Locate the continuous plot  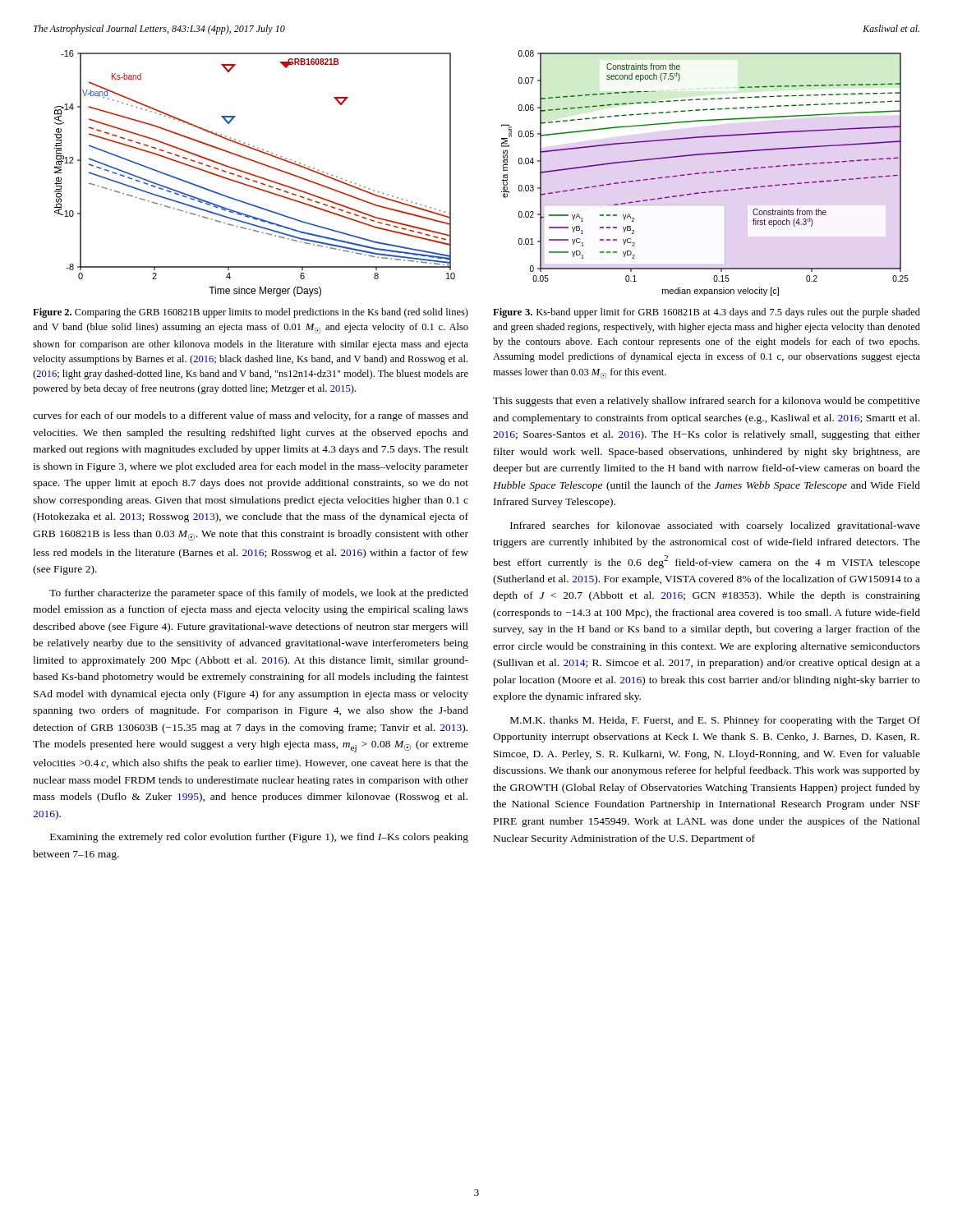click(x=702, y=172)
